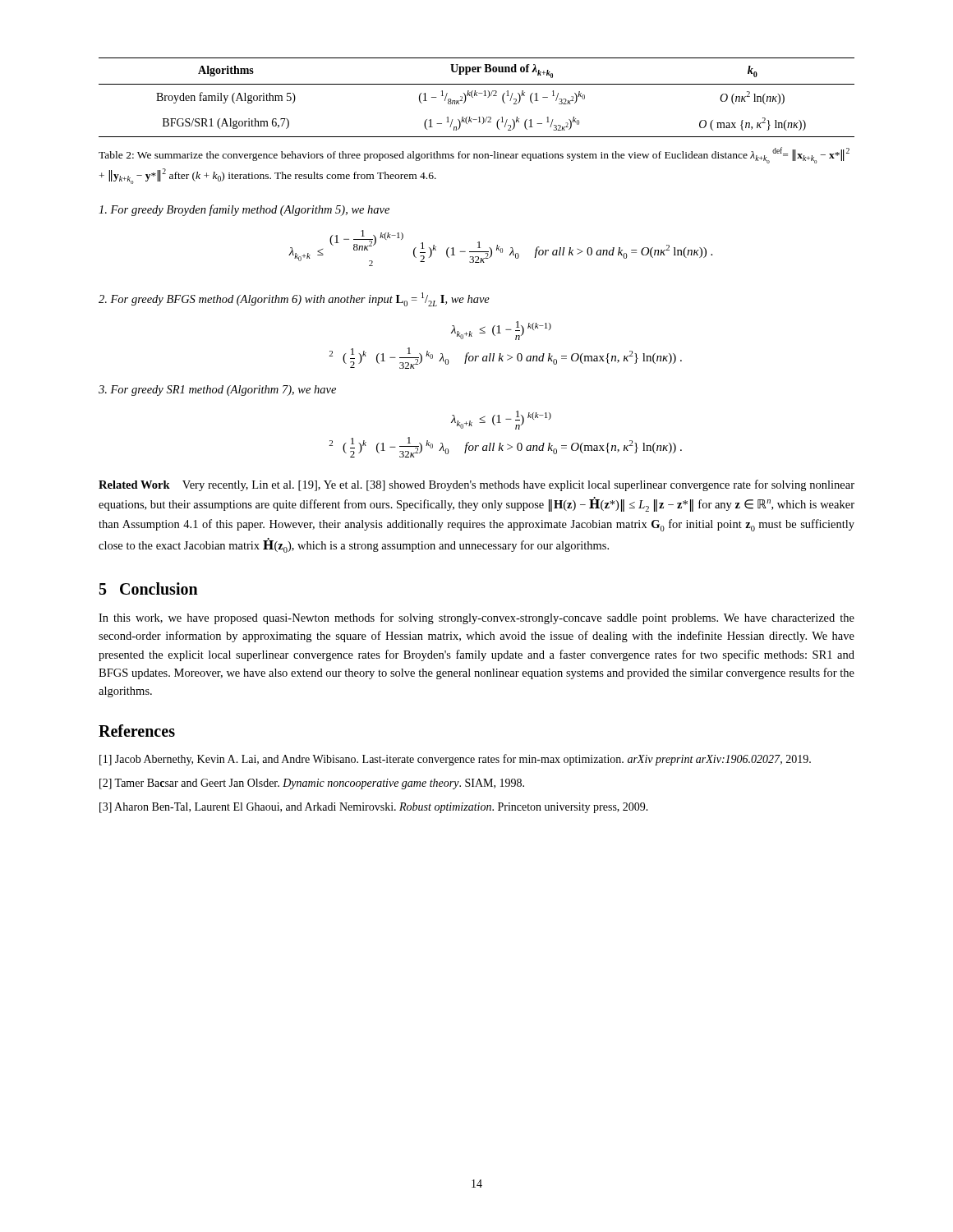Click on the region starting "[3] Aharon Ben-Tal, Laurent El"
Screen dimensions: 1232x953
click(374, 807)
